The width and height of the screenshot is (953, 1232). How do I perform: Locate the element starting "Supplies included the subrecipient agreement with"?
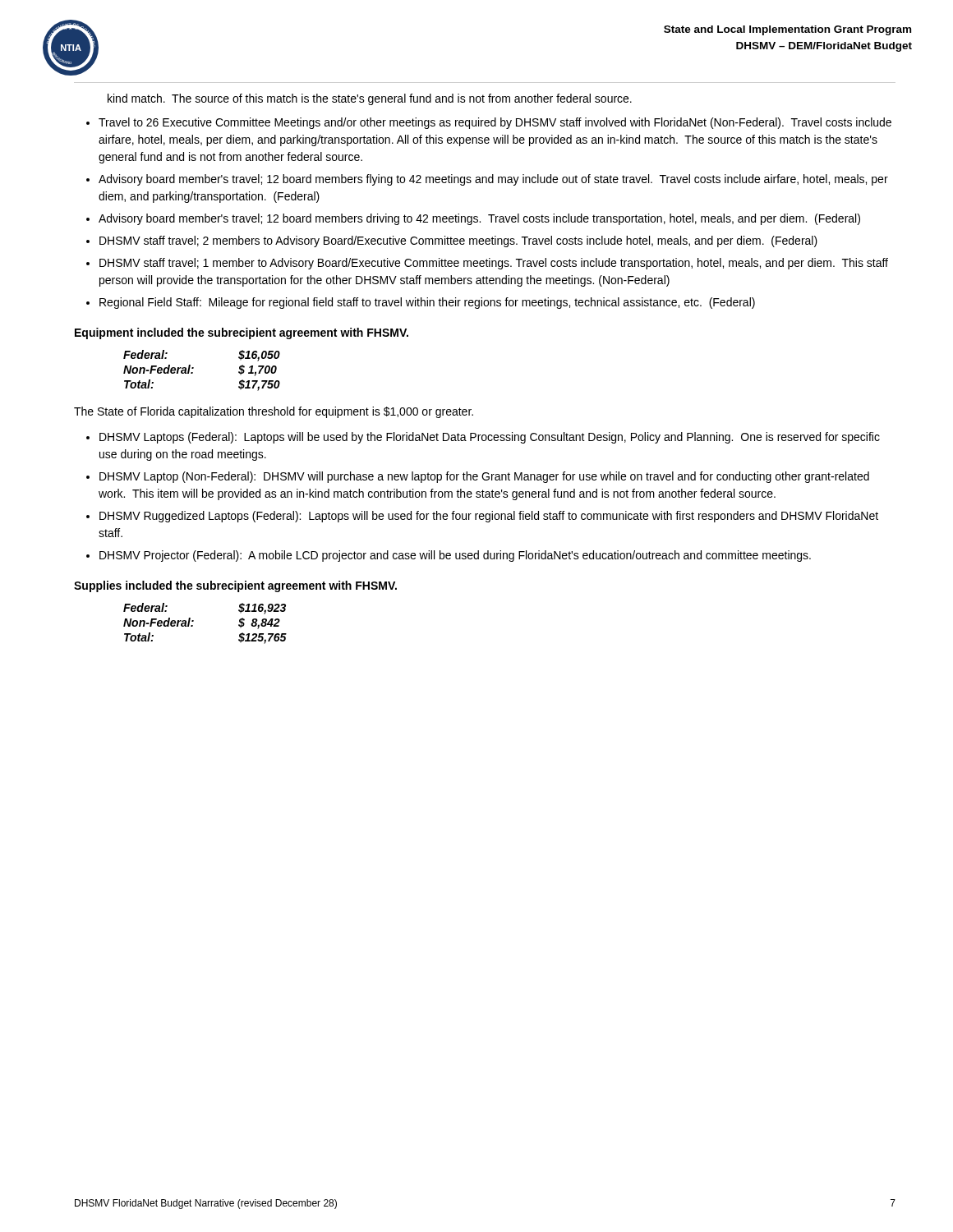(236, 586)
